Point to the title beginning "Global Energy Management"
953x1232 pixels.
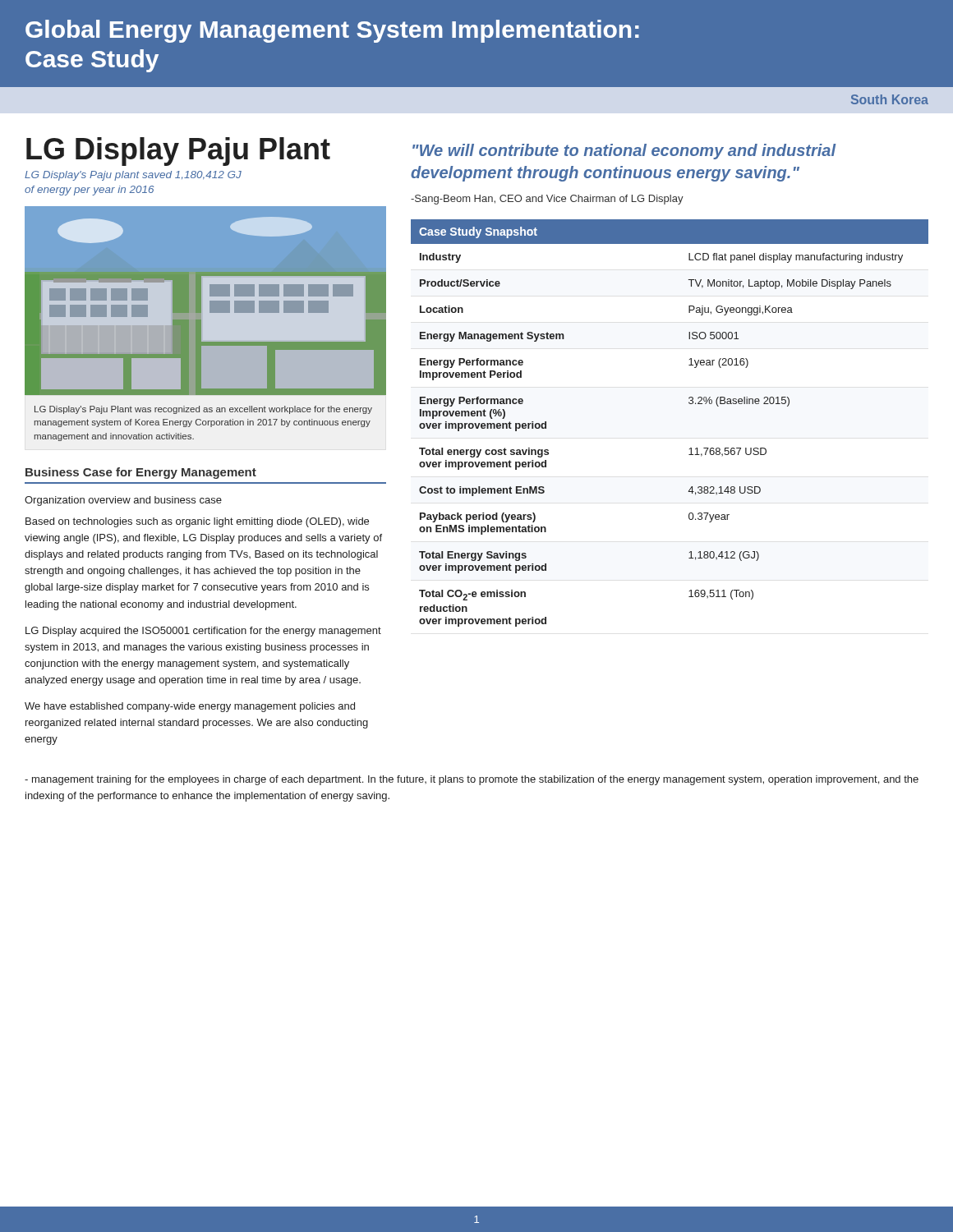coord(476,44)
